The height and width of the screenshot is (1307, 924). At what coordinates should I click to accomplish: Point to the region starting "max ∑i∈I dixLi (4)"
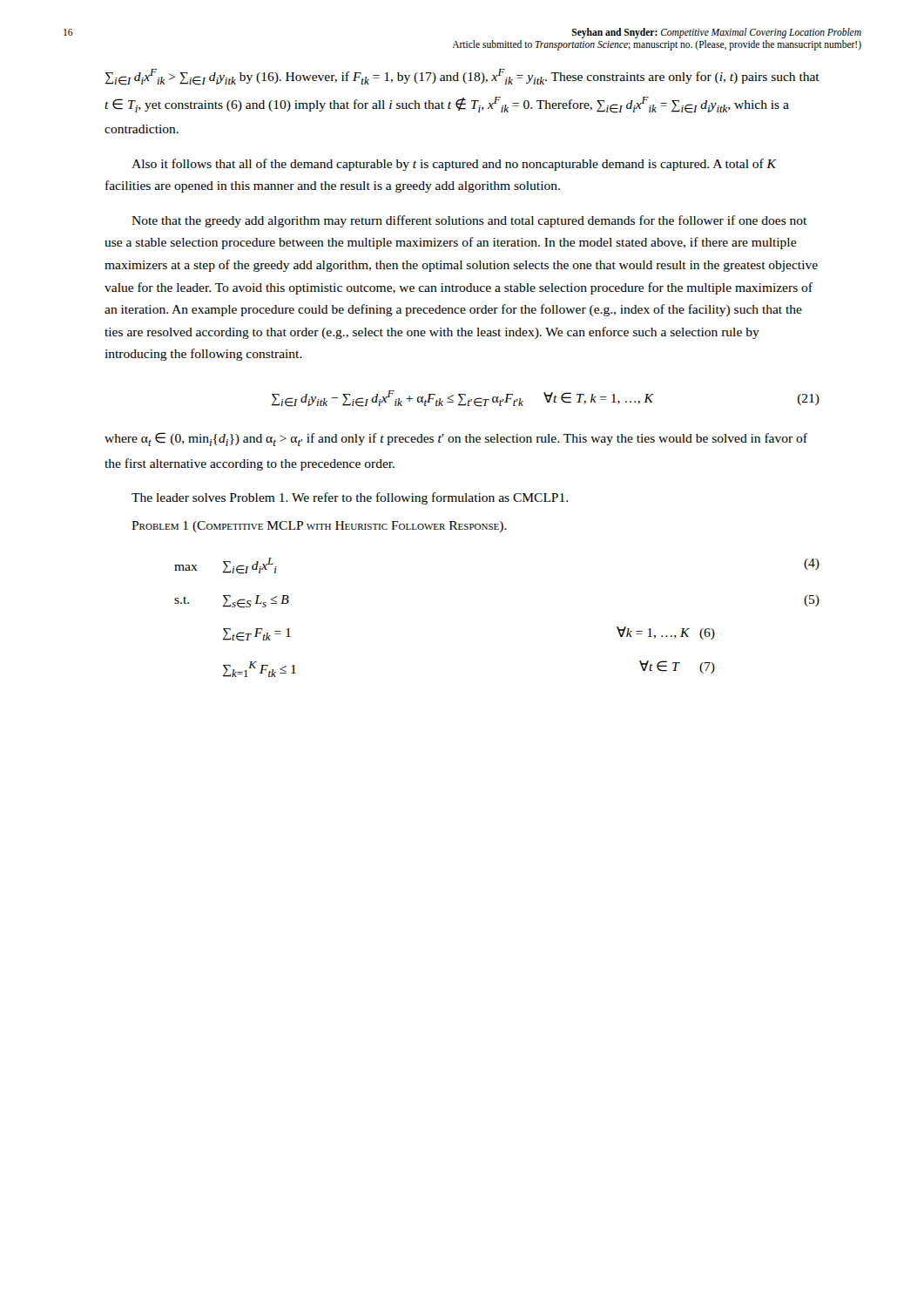coord(242,566)
